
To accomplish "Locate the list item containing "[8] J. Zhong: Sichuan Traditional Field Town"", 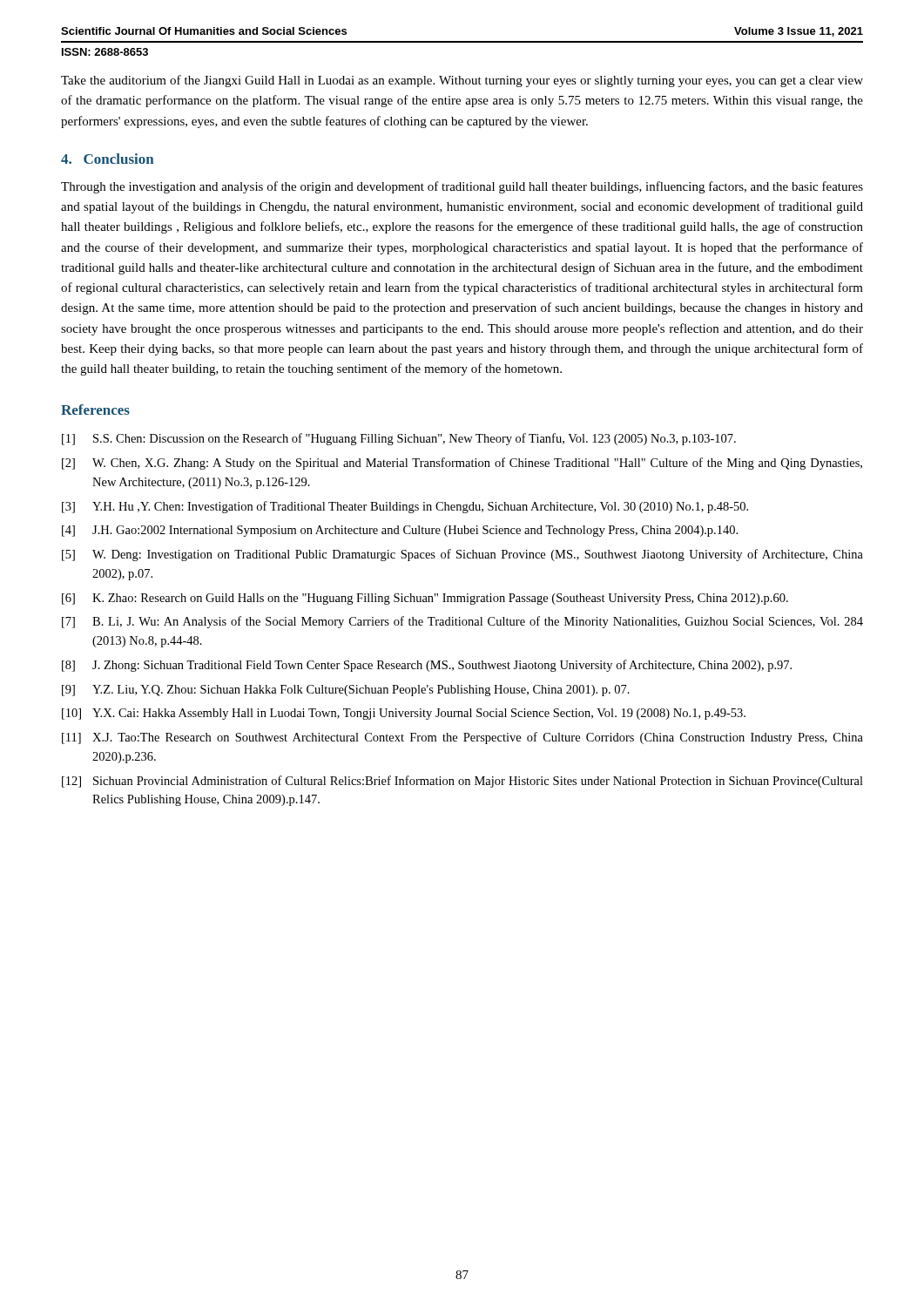I will pos(462,665).
